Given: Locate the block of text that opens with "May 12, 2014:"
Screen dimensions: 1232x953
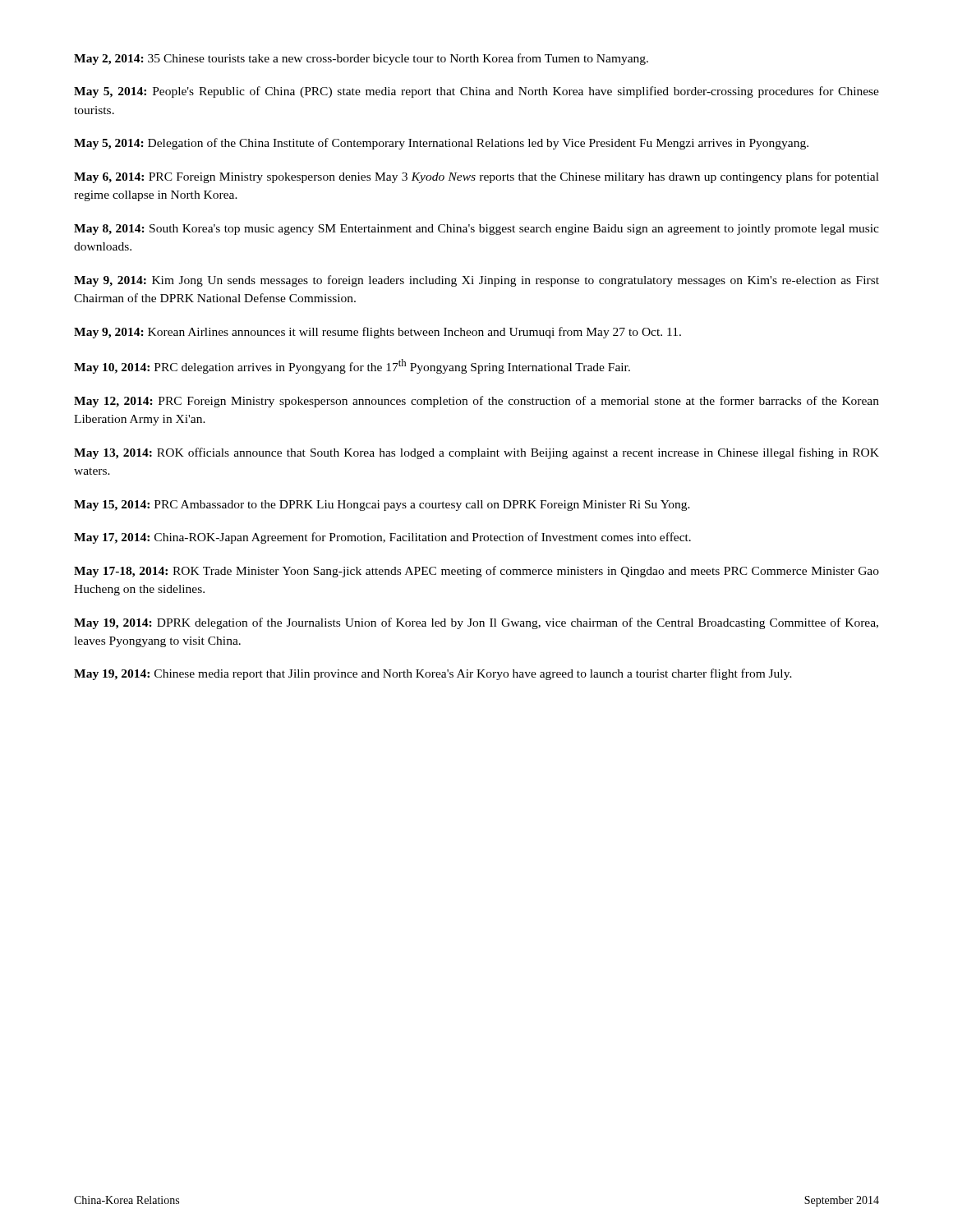Looking at the screenshot, I should [476, 409].
